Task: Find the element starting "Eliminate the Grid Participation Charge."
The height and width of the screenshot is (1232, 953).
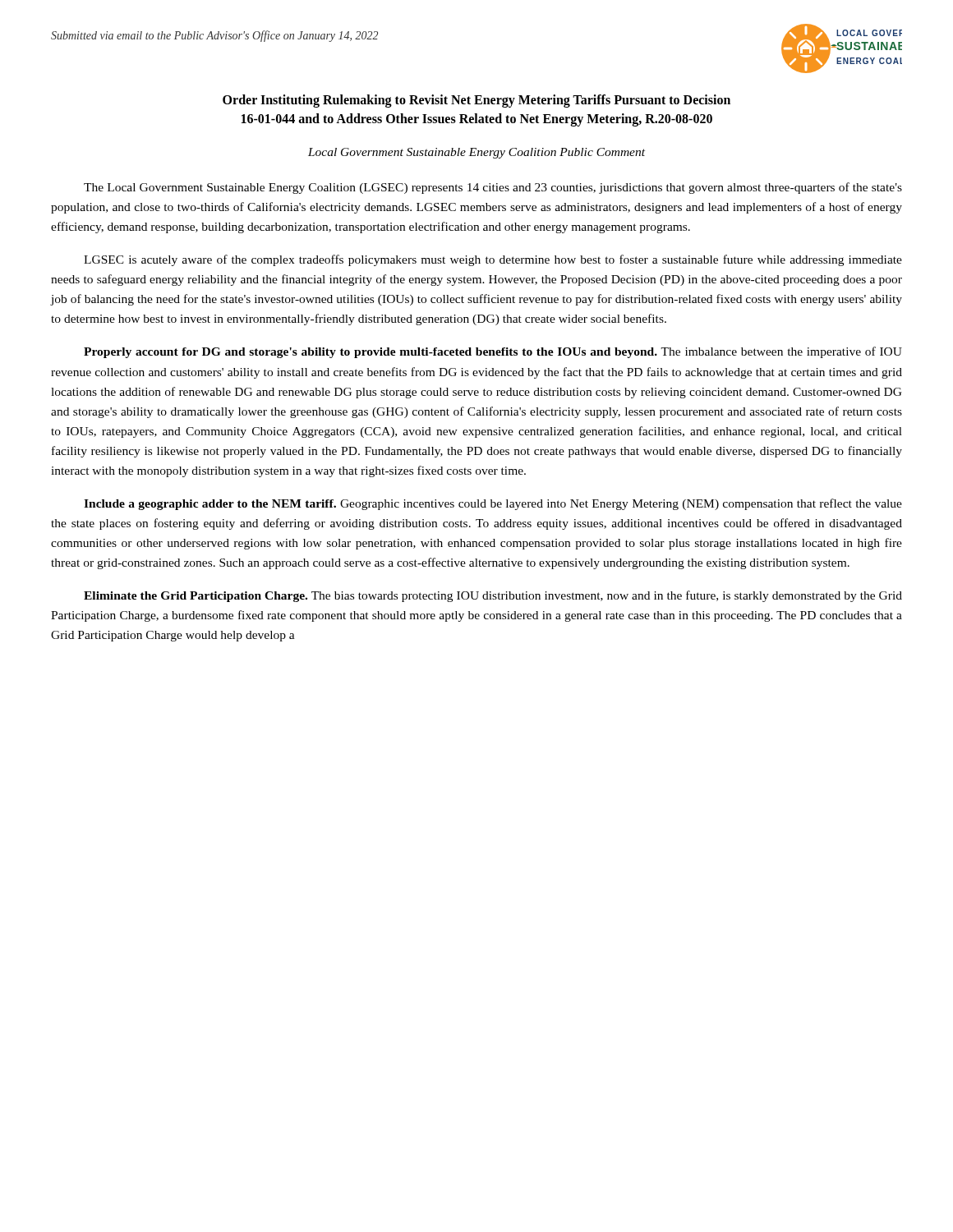Action: pyautogui.click(x=476, y=615)
